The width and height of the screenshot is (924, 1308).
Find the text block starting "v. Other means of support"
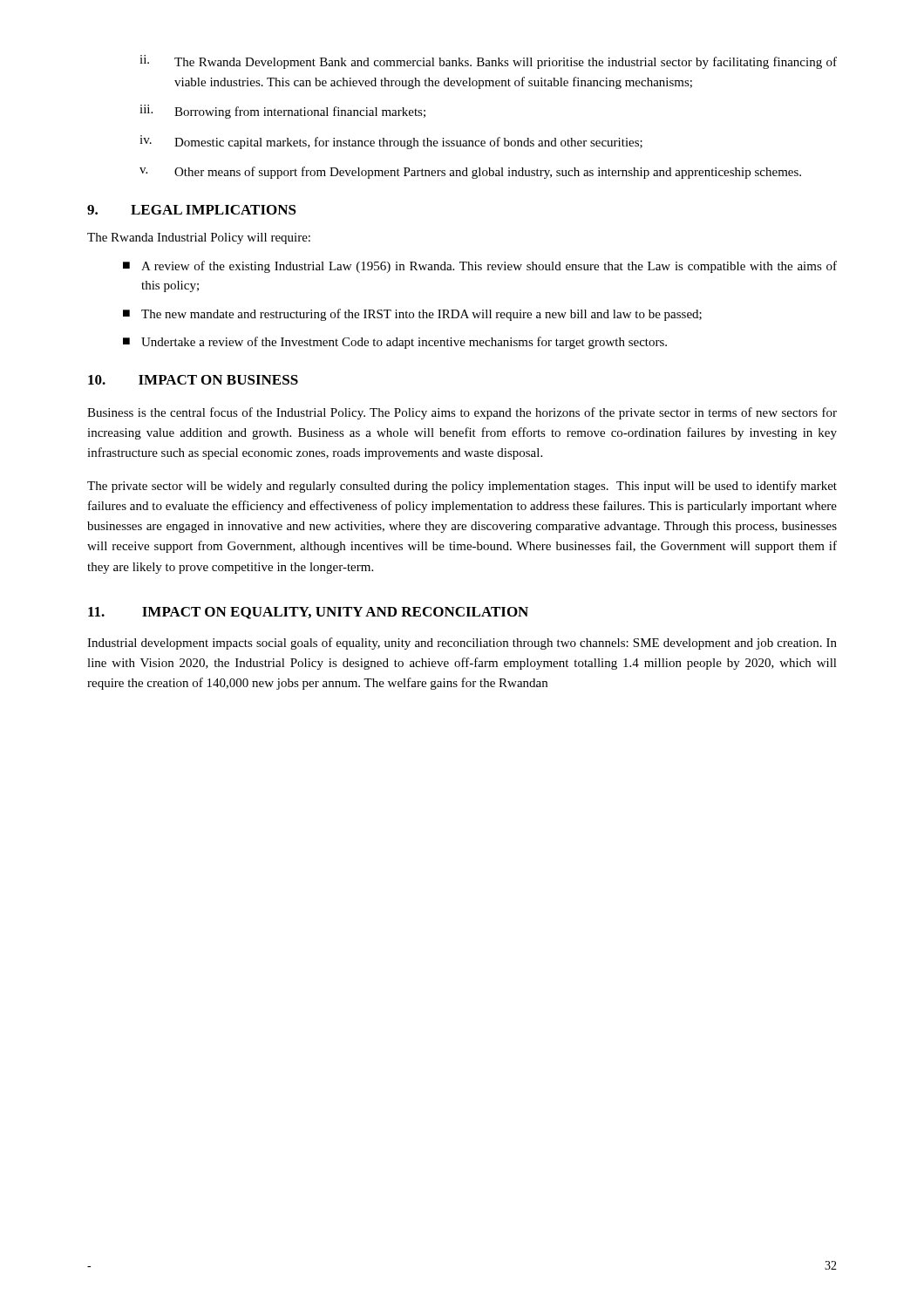click(x=488, y=172)
